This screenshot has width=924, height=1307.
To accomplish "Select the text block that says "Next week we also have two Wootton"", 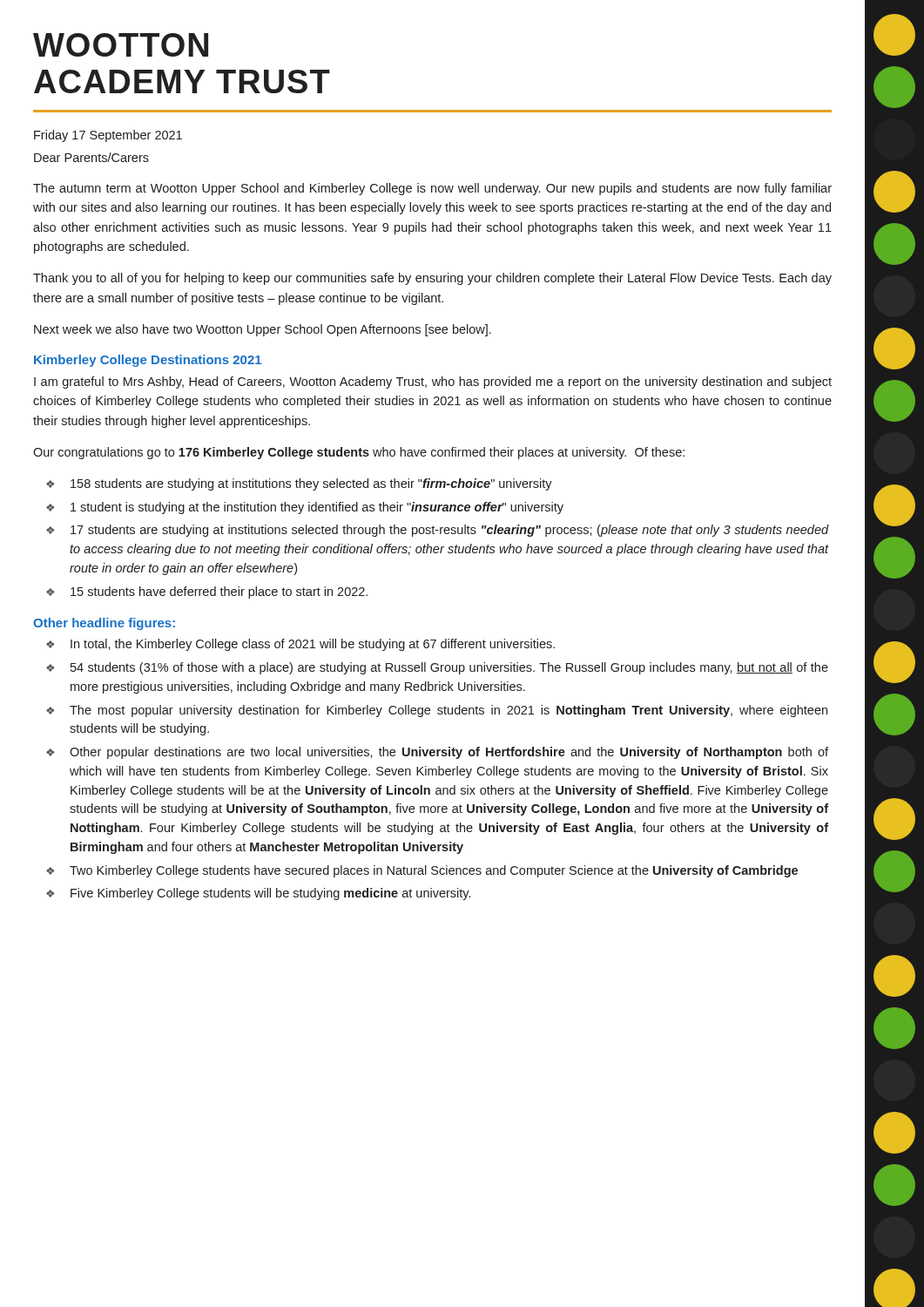I will pos(263,330).
